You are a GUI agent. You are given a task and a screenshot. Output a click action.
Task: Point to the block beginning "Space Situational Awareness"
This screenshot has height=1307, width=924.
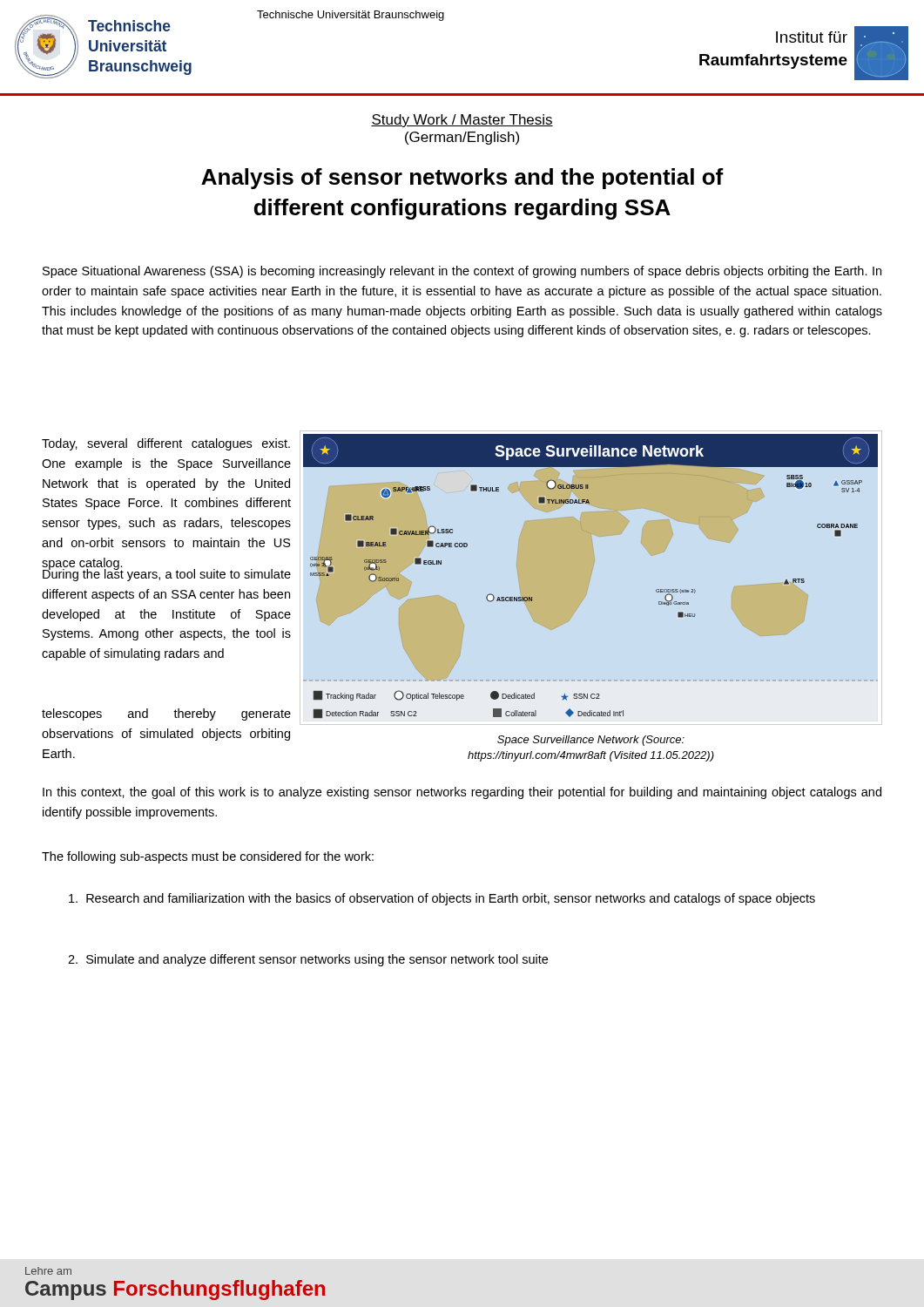click(x=462, y=301)
